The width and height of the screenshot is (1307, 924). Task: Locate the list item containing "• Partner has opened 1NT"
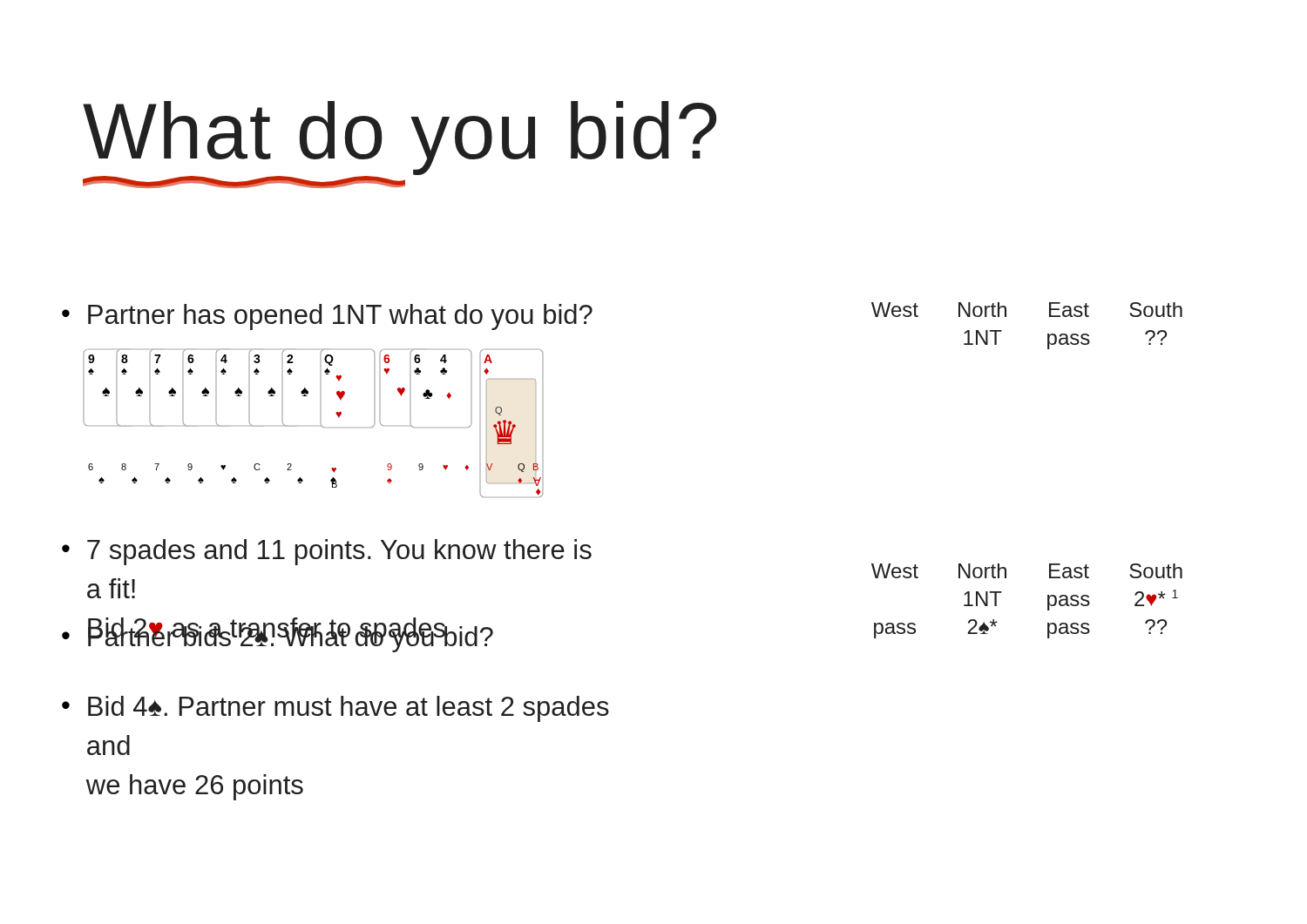pos(327,316)
